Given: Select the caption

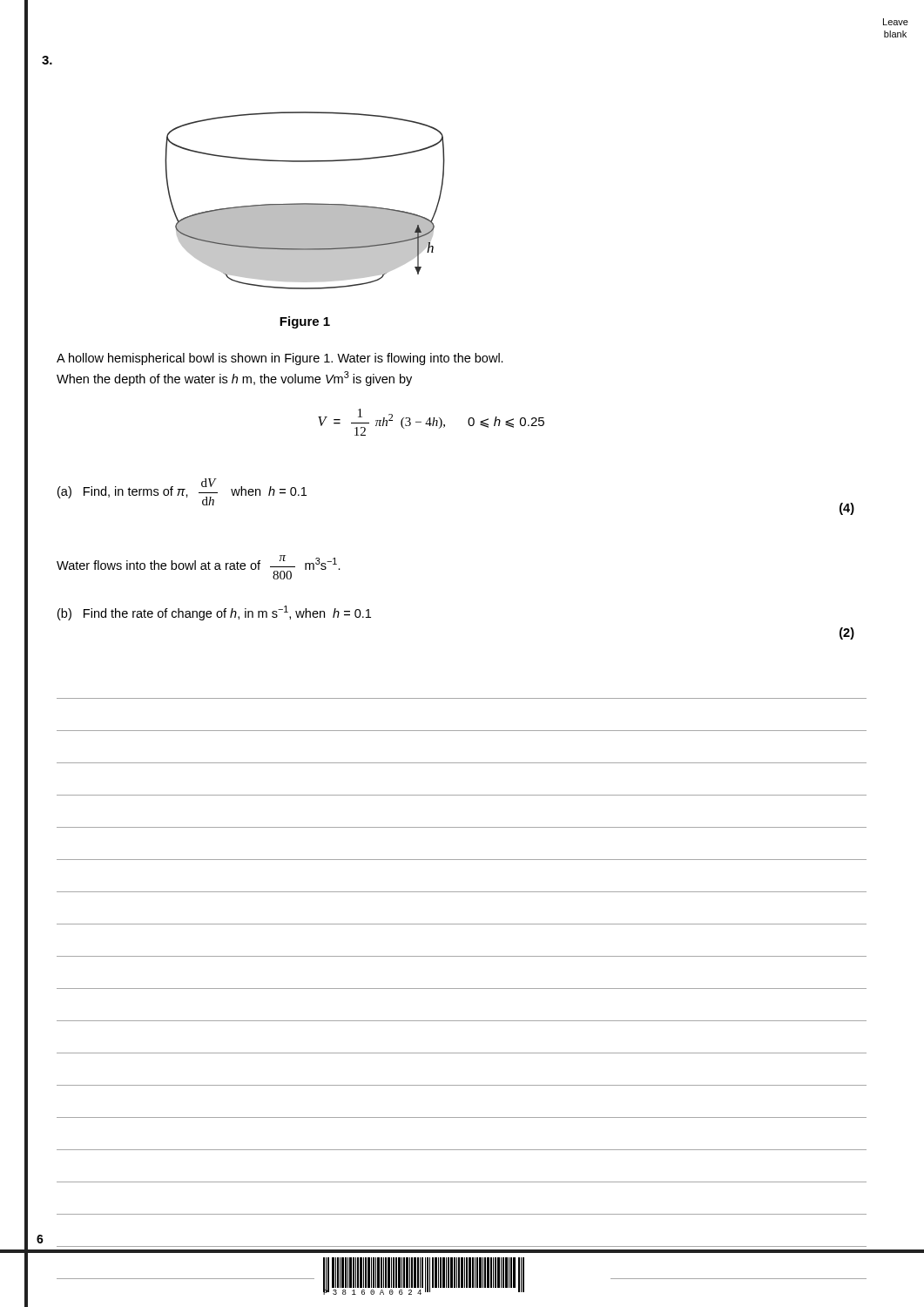Looking at the screenshot, I should (x=305, y=321).
